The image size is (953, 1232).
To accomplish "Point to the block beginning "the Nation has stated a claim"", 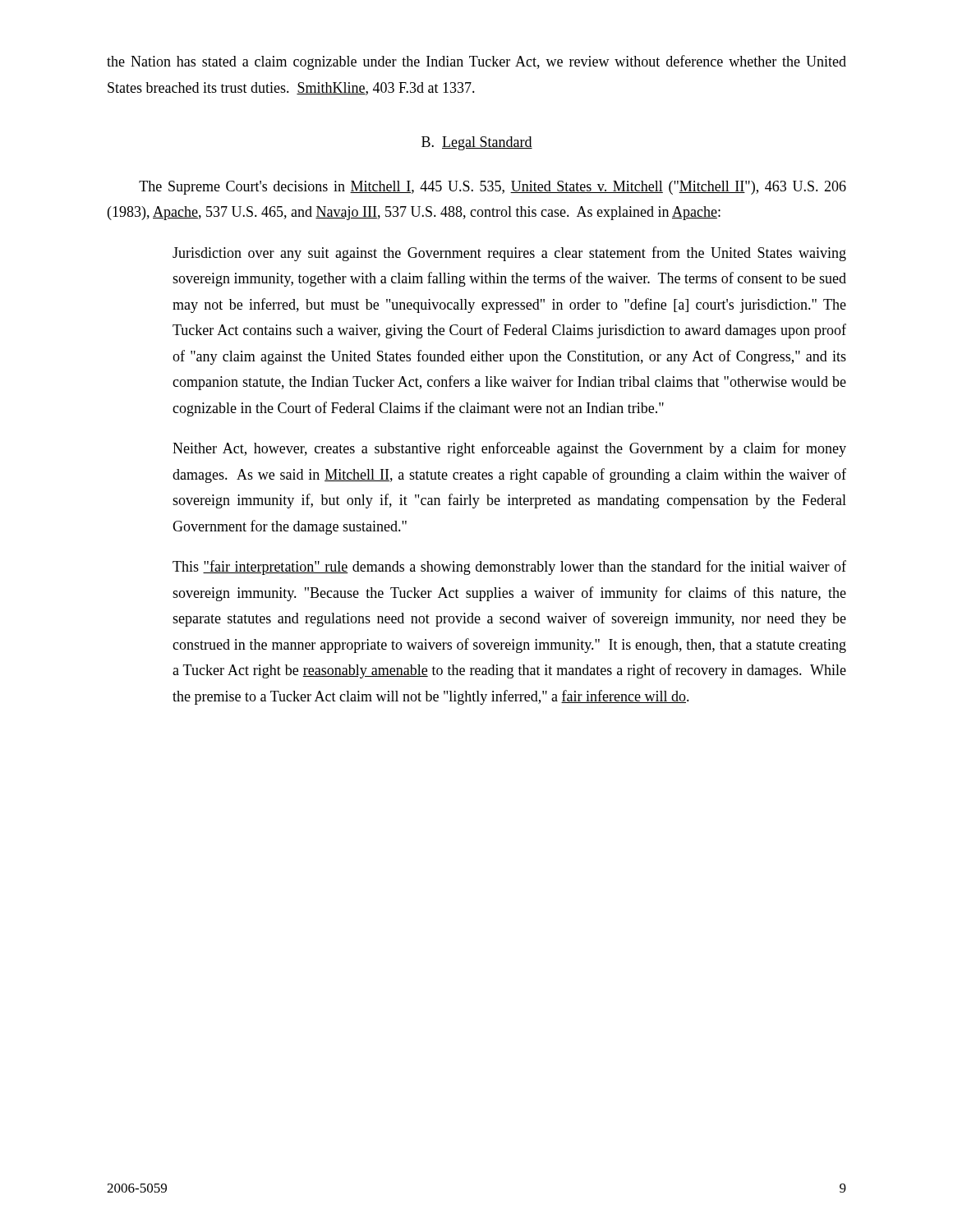I will (x=476, y=75).
